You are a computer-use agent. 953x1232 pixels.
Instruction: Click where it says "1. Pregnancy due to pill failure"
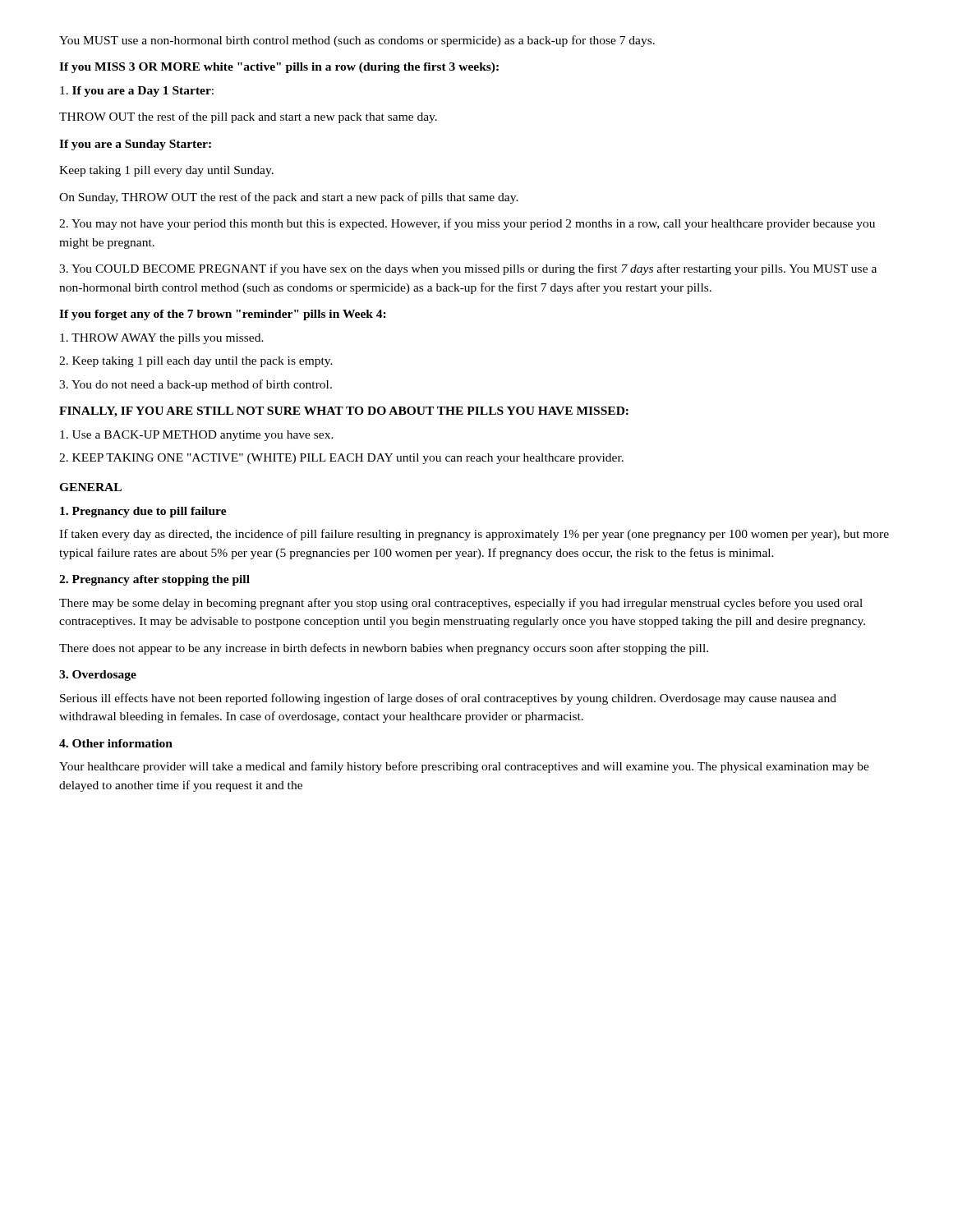(143, 510)
